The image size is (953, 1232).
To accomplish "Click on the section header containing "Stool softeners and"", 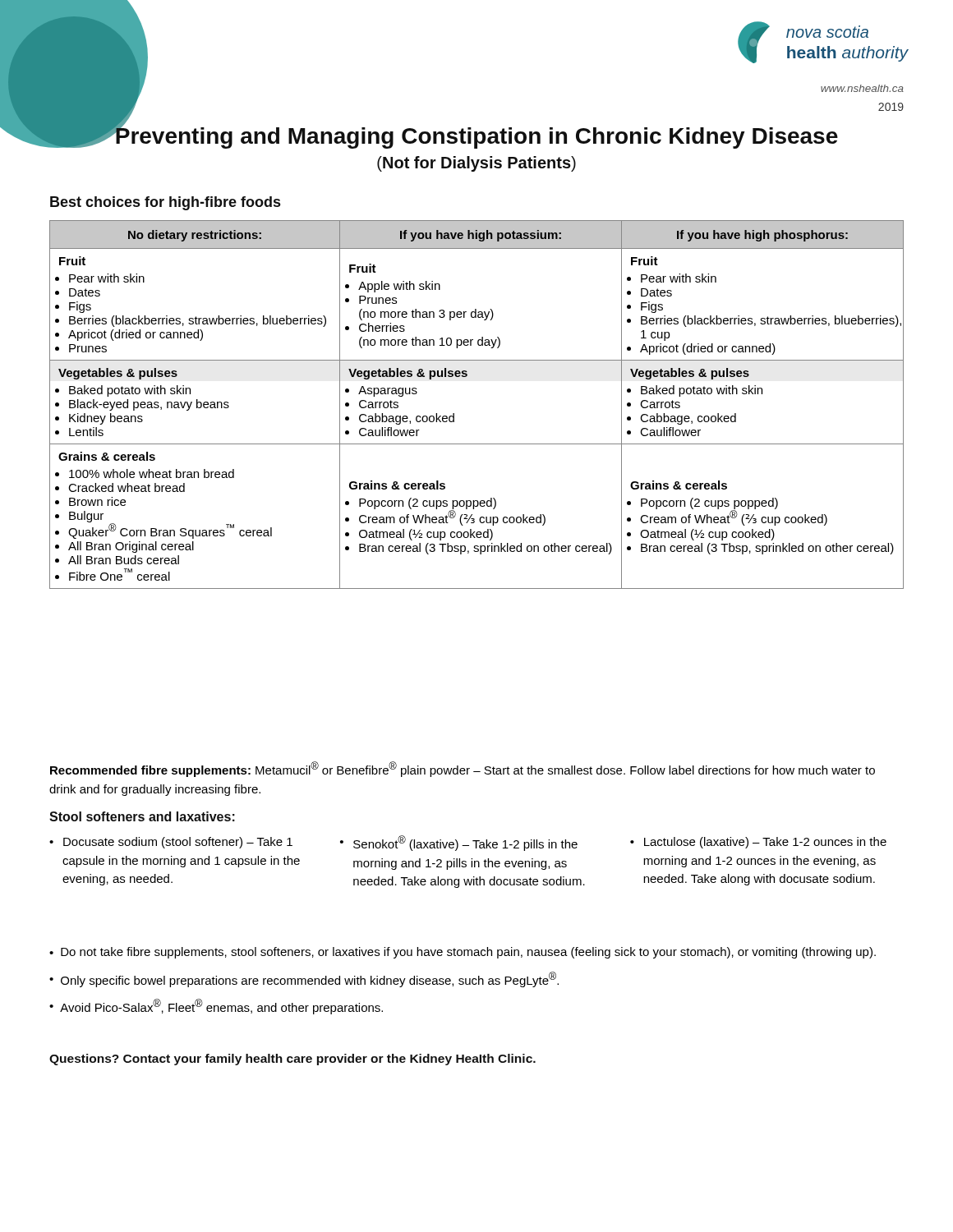I will click(142, 817).
